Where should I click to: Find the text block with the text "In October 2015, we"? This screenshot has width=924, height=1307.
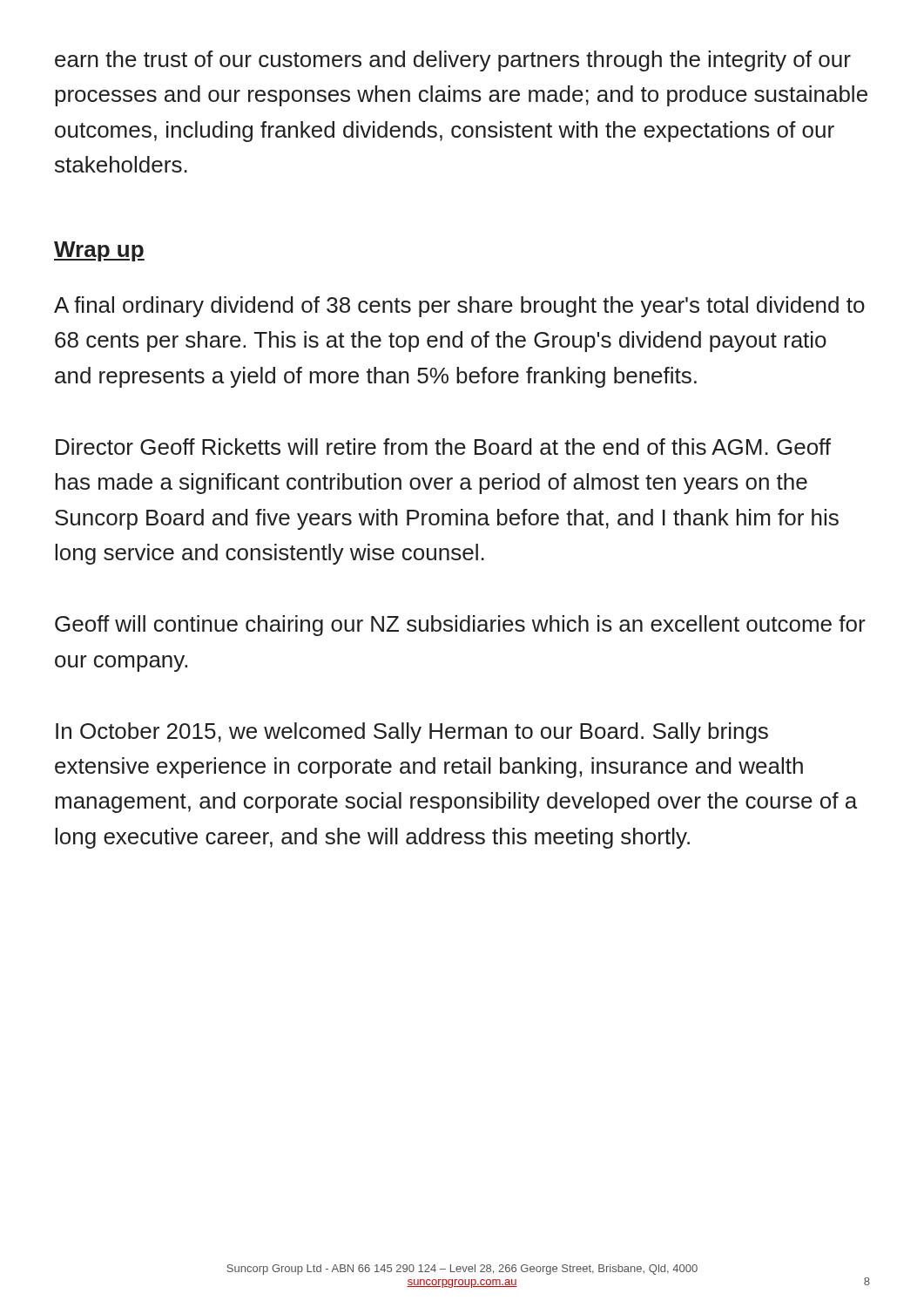tap(455, 784)
